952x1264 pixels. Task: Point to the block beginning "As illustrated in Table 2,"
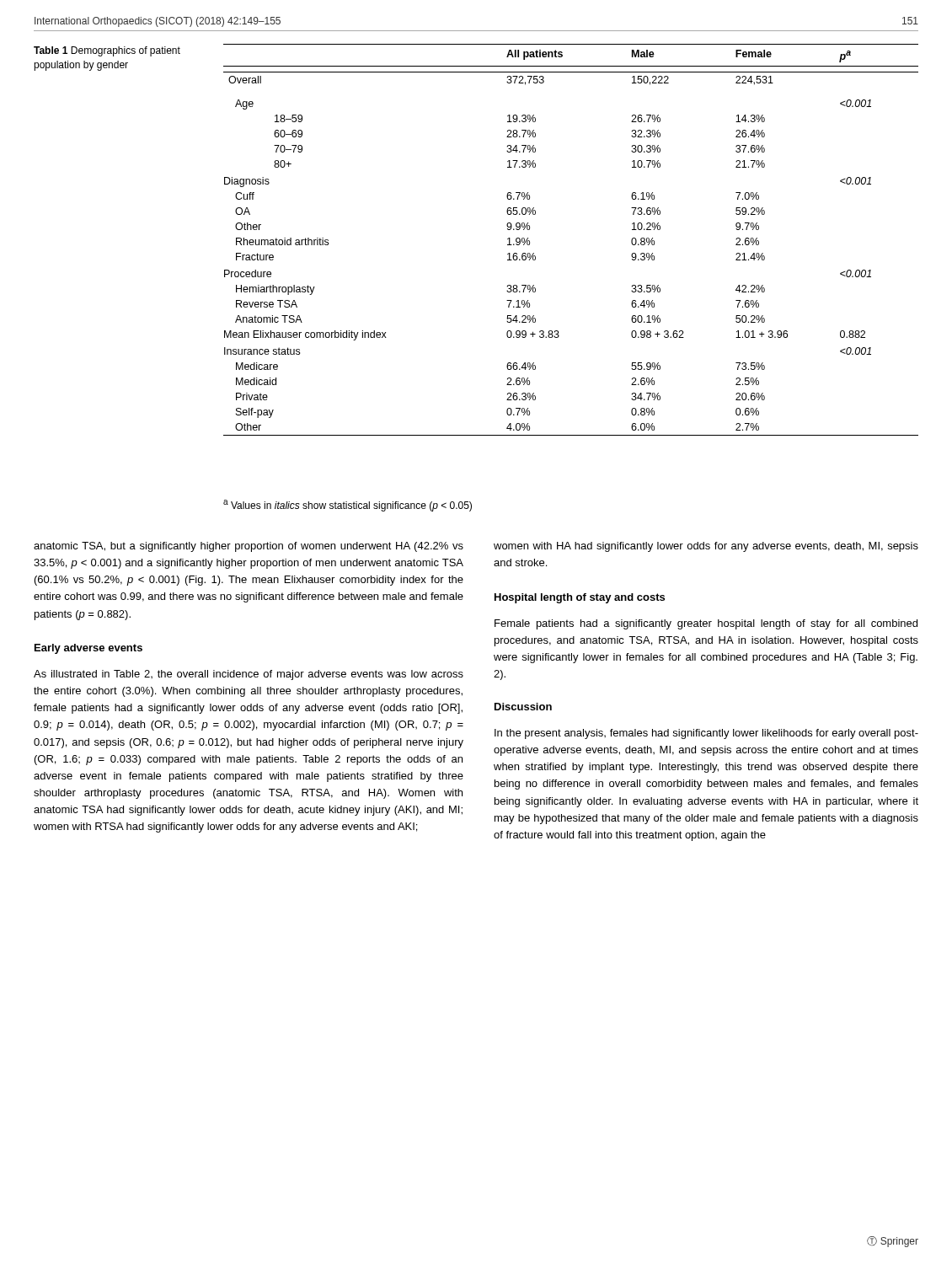point(249,750)
